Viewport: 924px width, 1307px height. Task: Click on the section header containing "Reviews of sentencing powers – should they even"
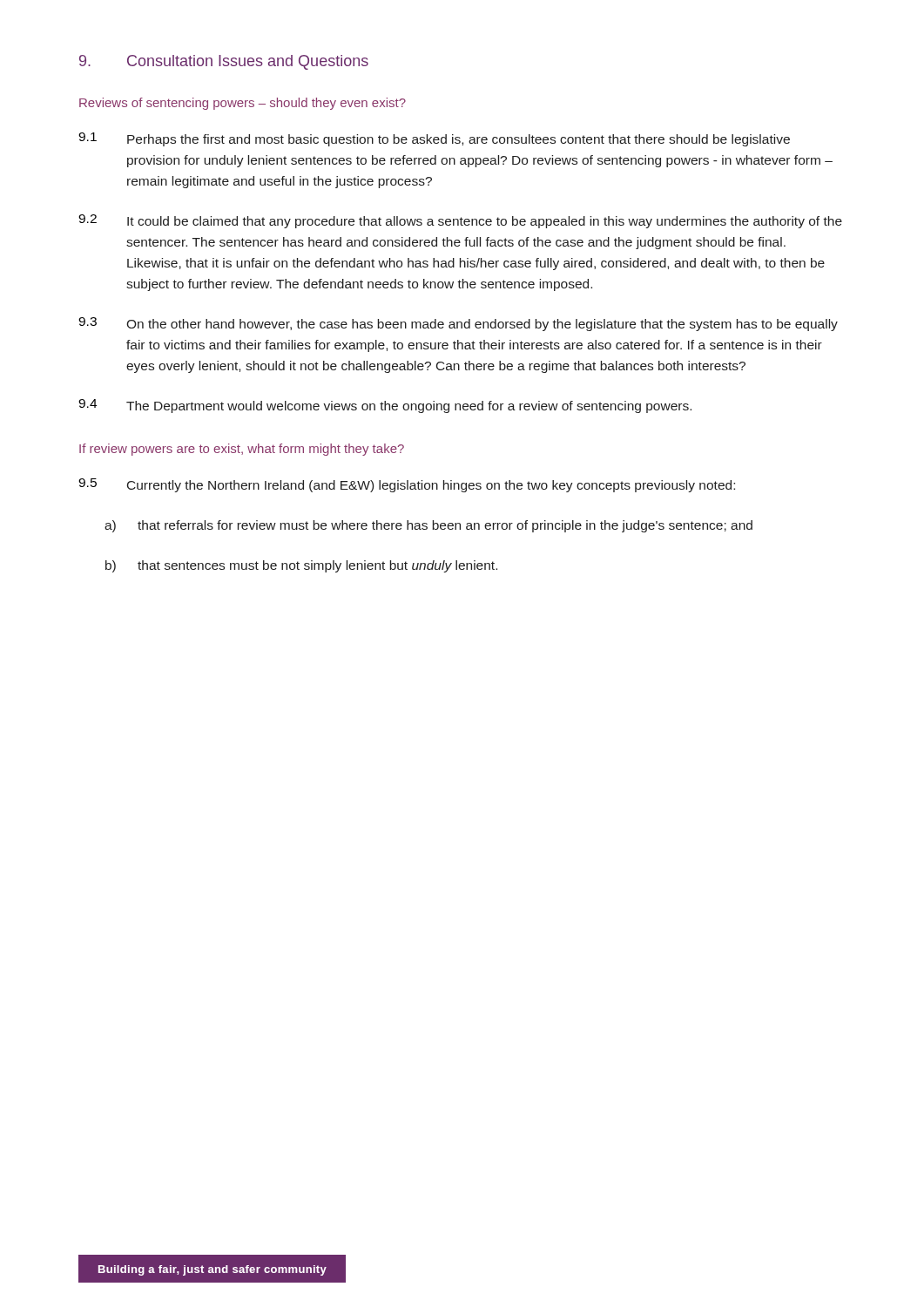tap(242, 102)
